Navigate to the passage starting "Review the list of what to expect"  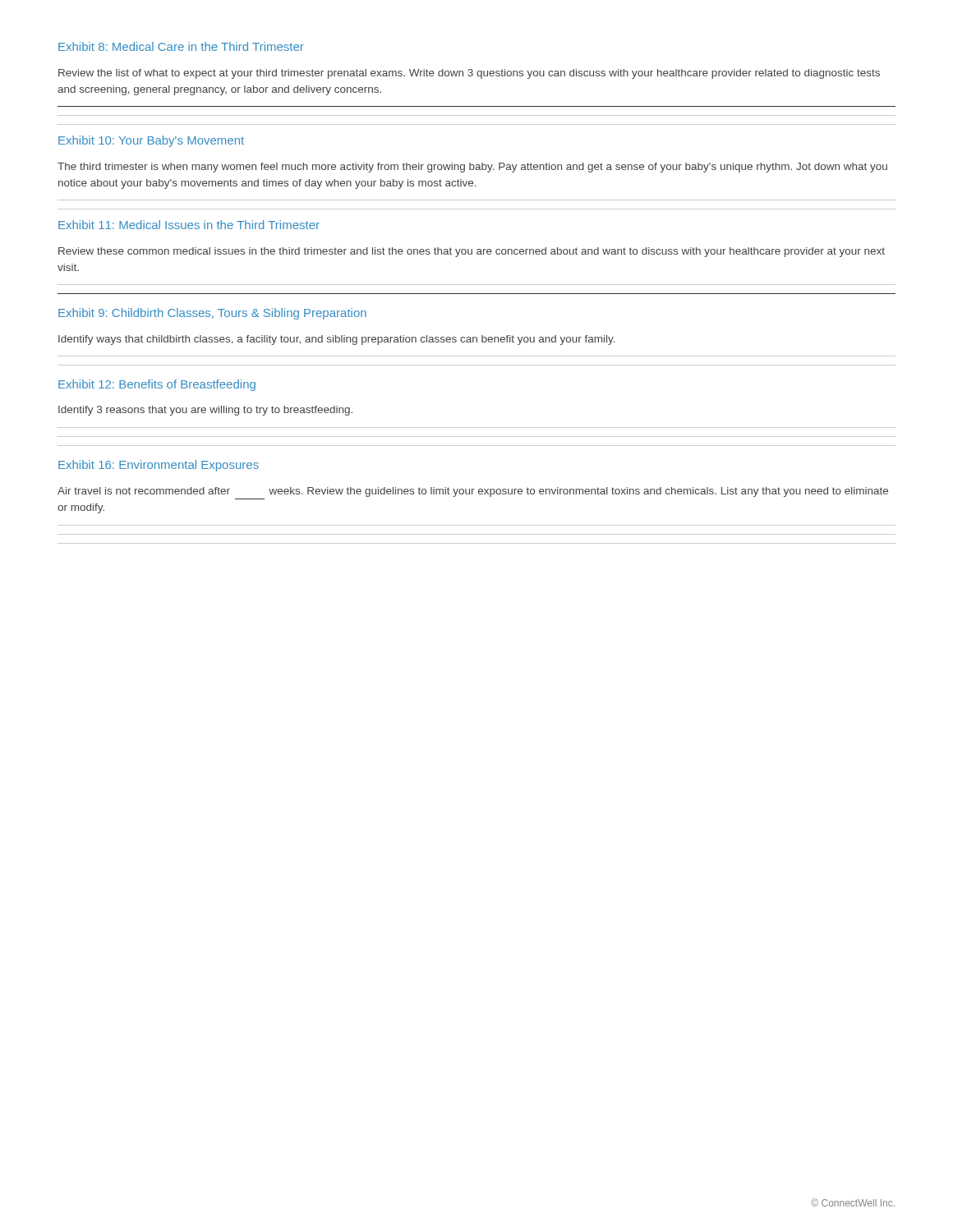click(x=476, y=81)
